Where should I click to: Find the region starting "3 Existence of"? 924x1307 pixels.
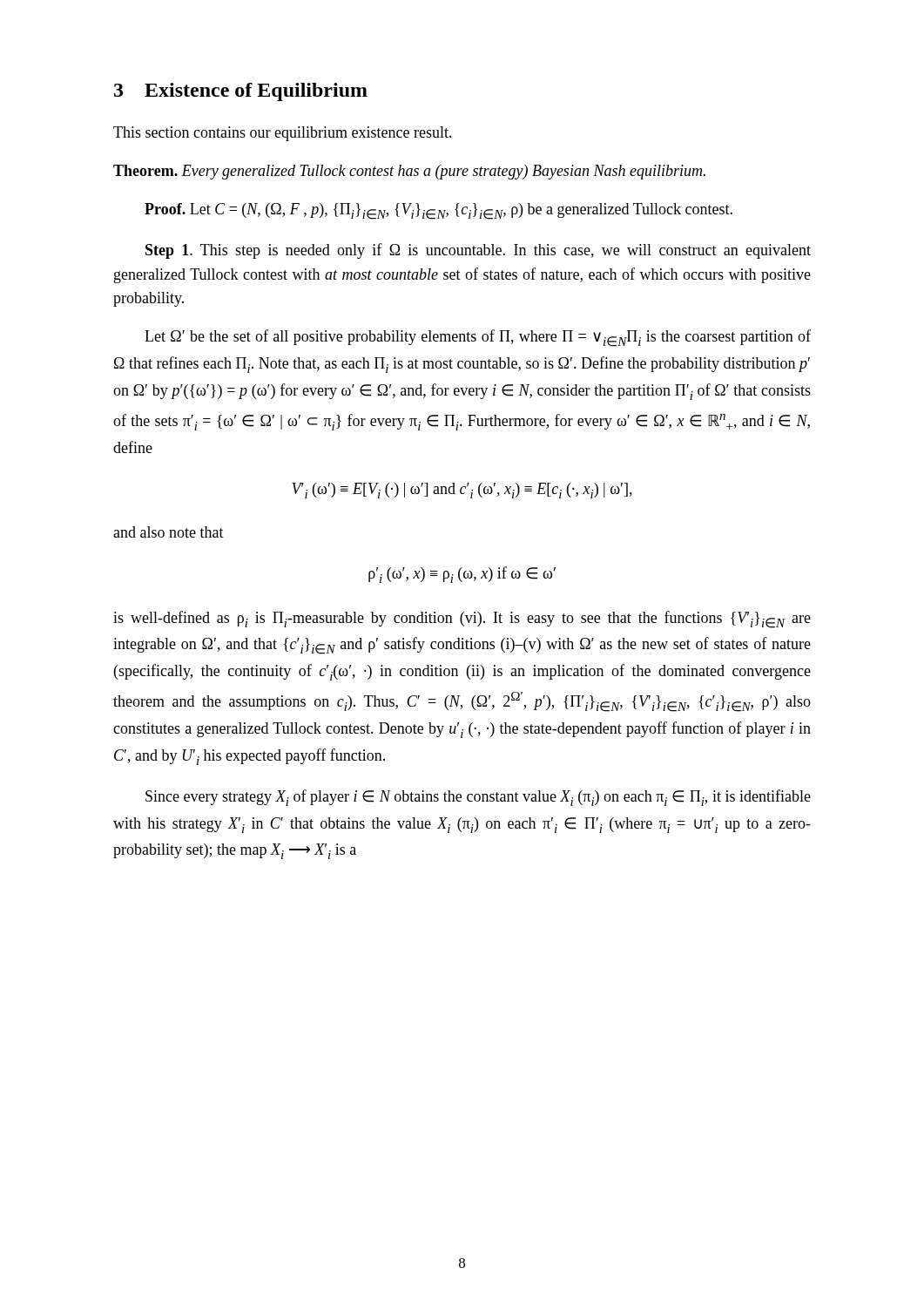tap(240, 90)
